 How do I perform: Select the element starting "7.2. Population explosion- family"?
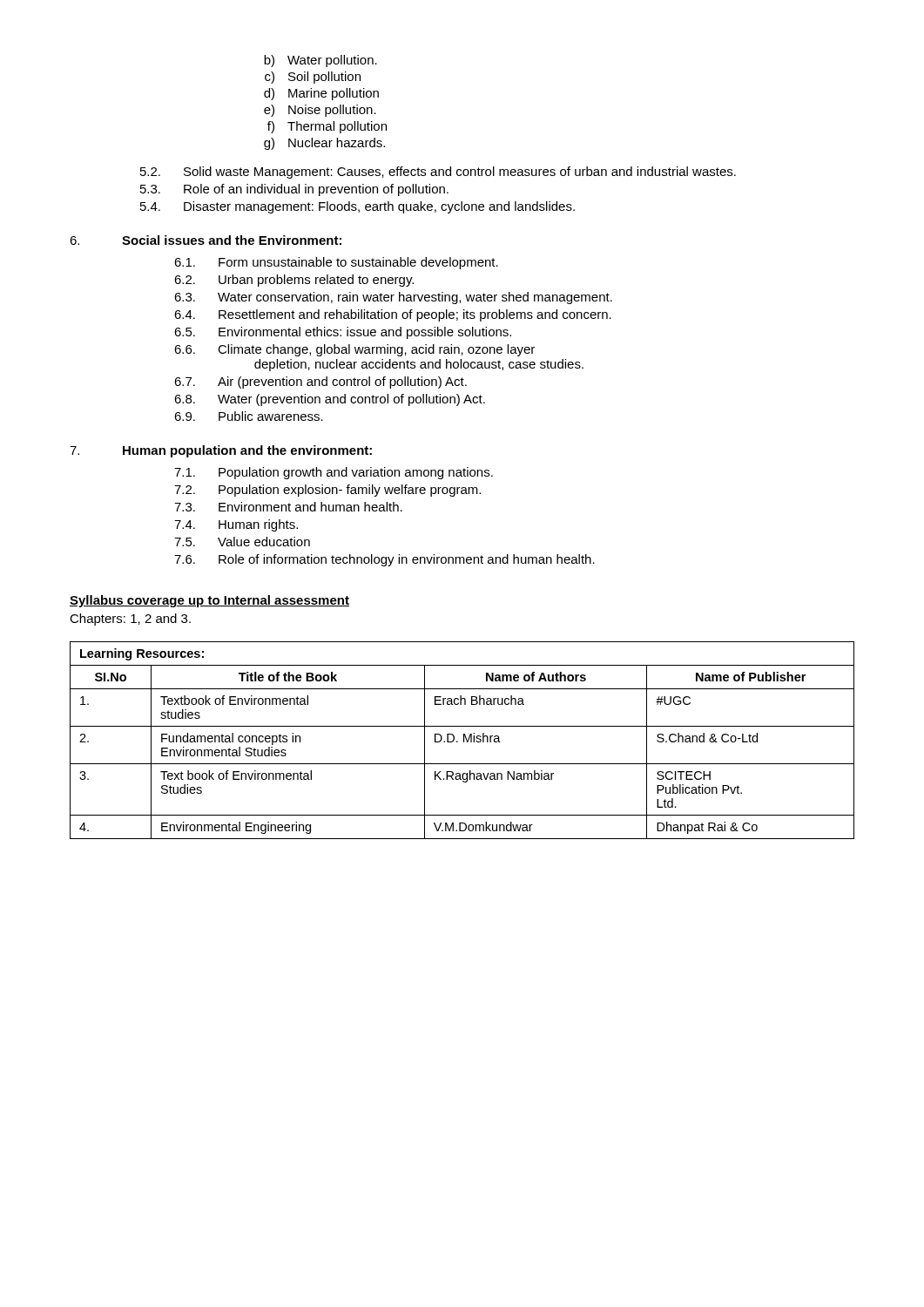(328, 489)
